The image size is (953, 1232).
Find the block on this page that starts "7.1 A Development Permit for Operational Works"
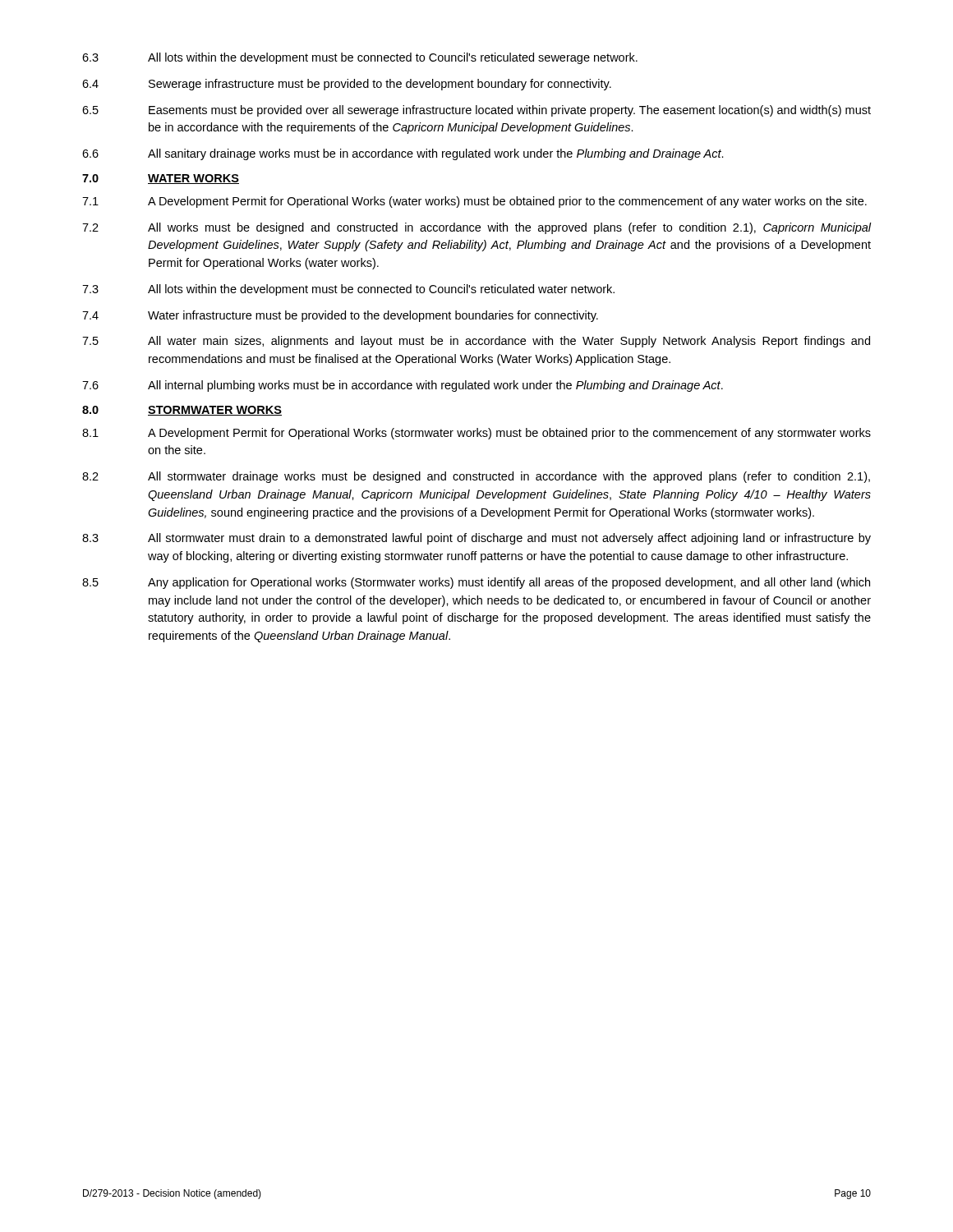(x=476, y=202)
